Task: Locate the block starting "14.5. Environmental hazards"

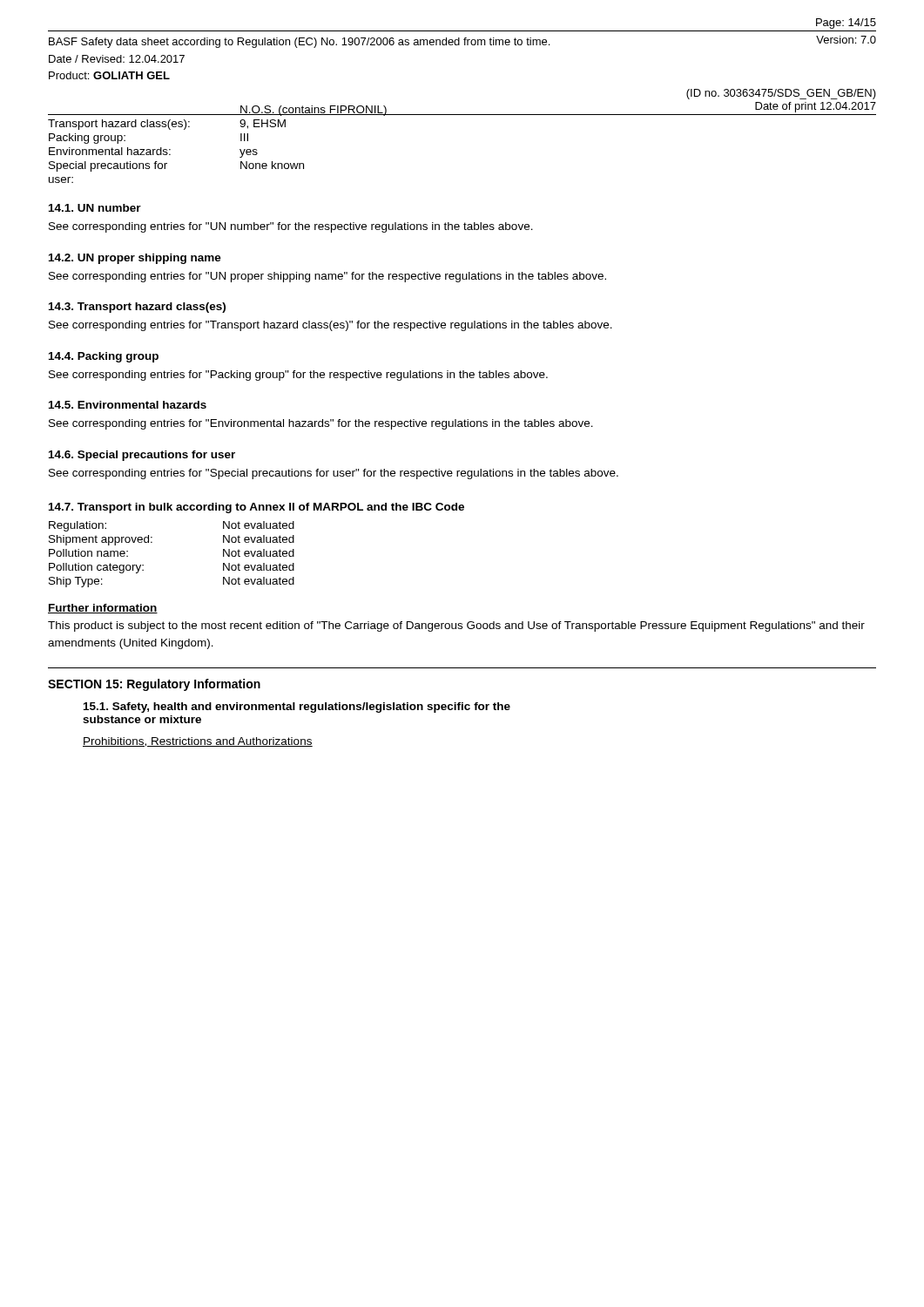Action: pos(127,405)
